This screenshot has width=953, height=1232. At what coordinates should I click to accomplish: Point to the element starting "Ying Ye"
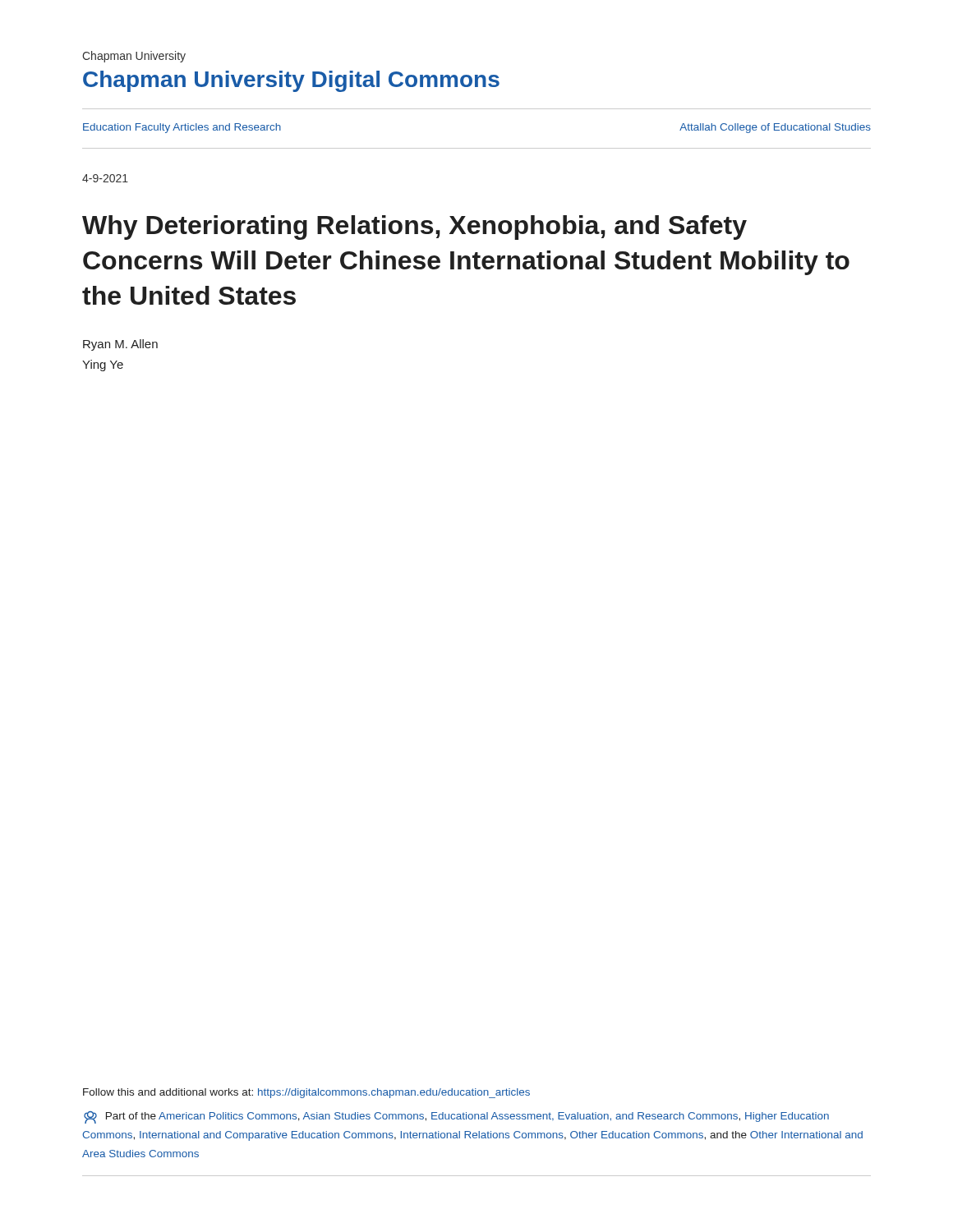click(x=103, y=364)
